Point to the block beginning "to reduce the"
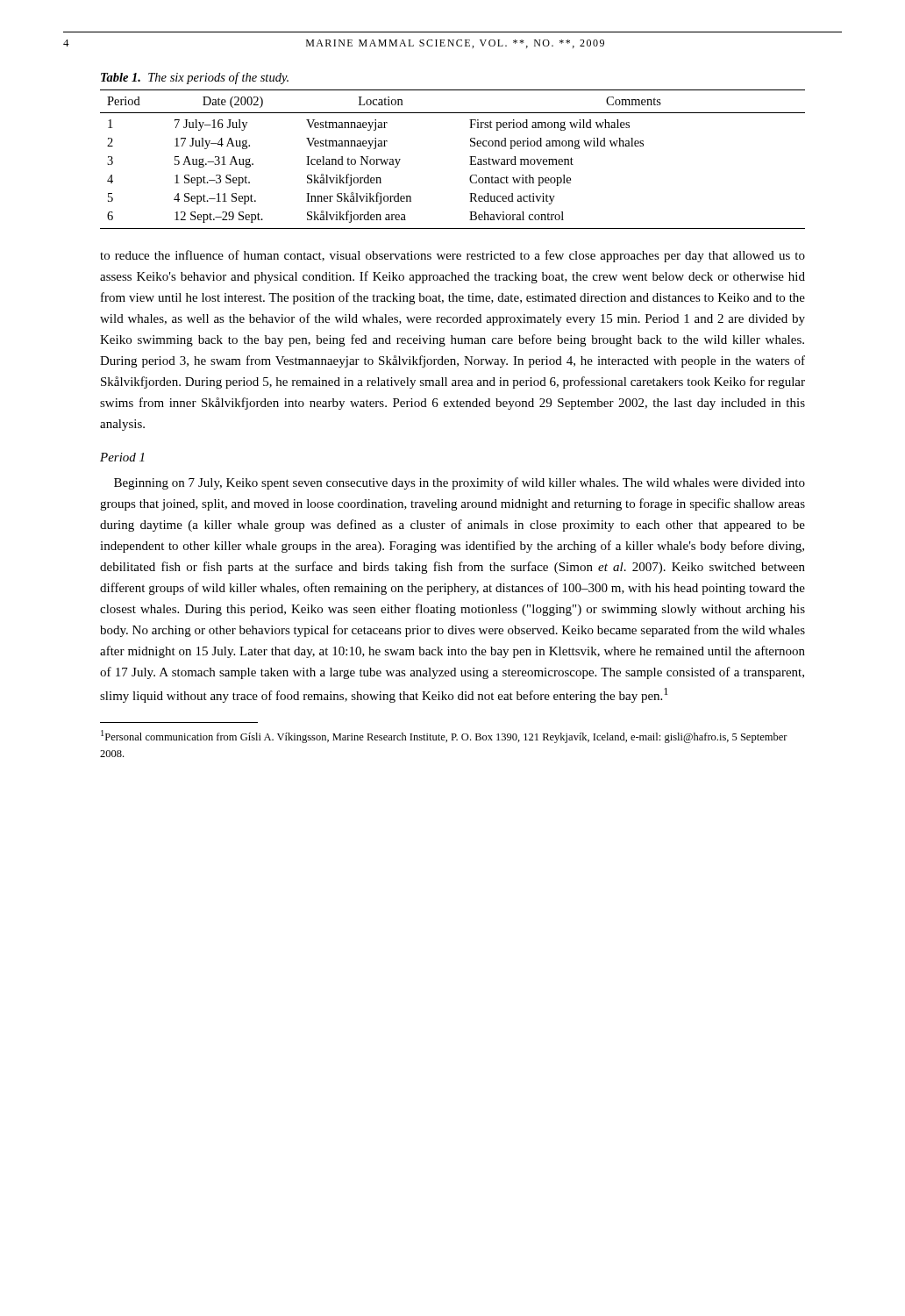905x1316 pixels. pyautogui.click(x=452, y=340)
